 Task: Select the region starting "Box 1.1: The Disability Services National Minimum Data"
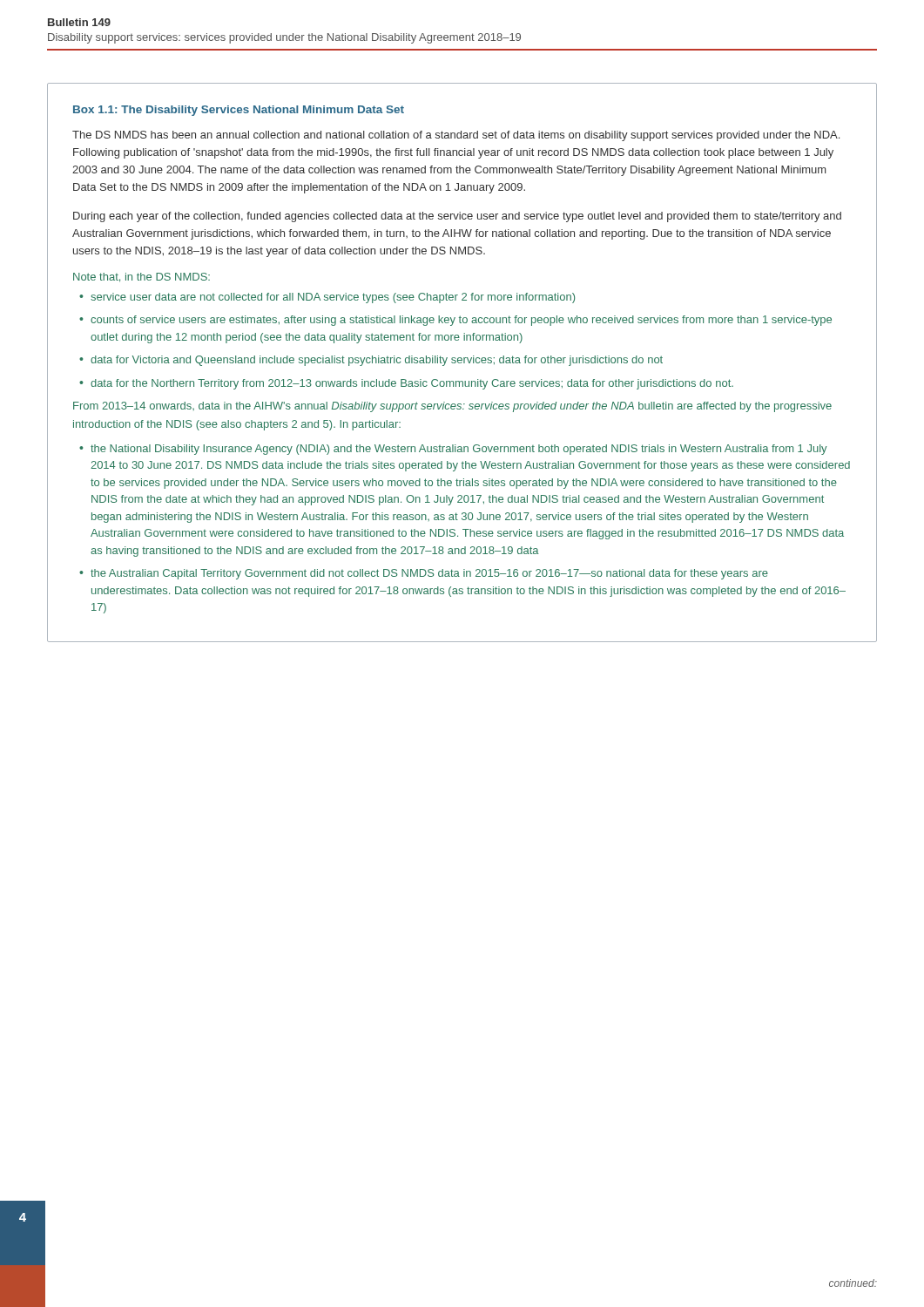238,109
